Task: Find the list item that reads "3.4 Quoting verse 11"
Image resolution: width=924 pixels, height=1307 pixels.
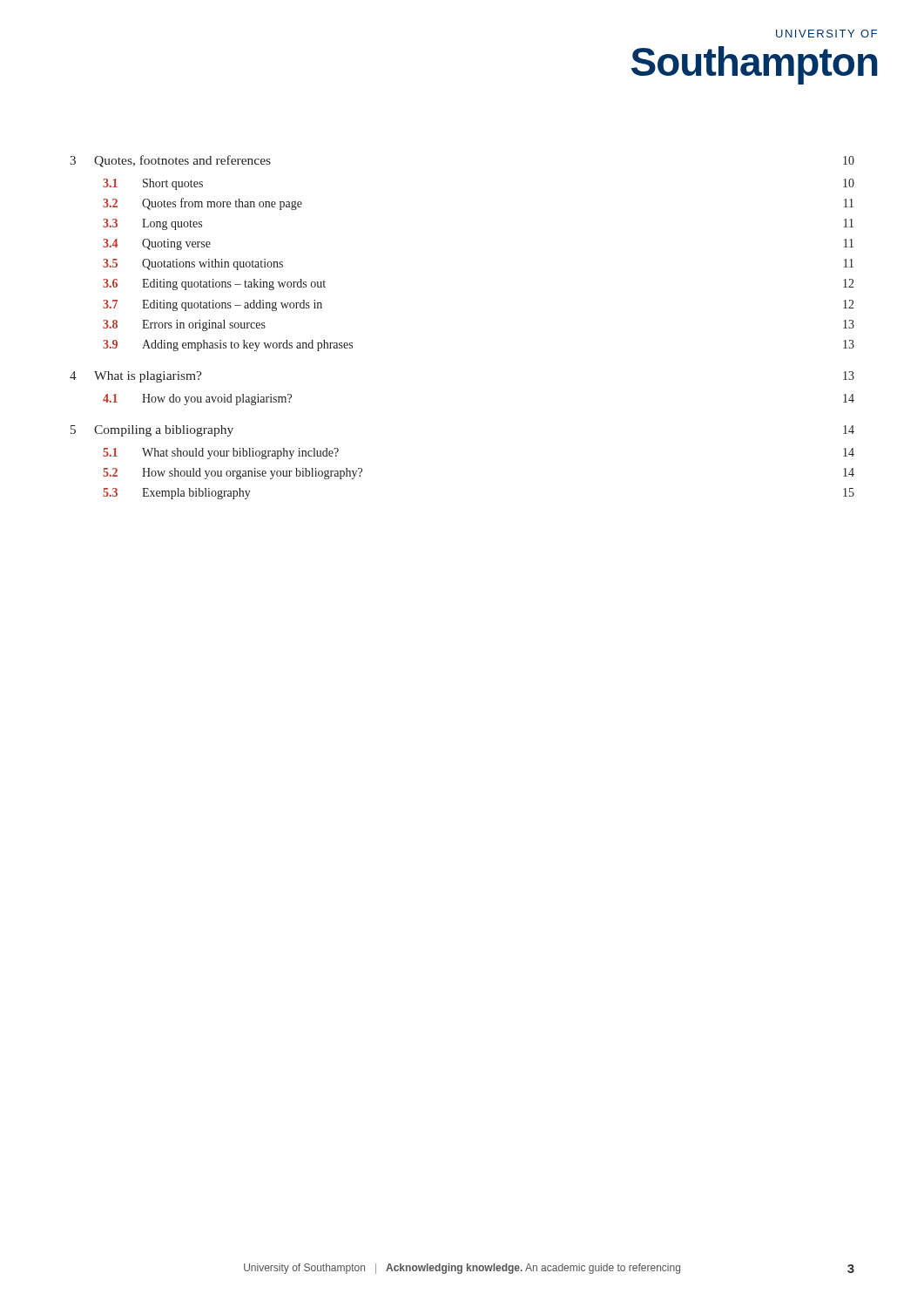Action: (x=175, y=244)
